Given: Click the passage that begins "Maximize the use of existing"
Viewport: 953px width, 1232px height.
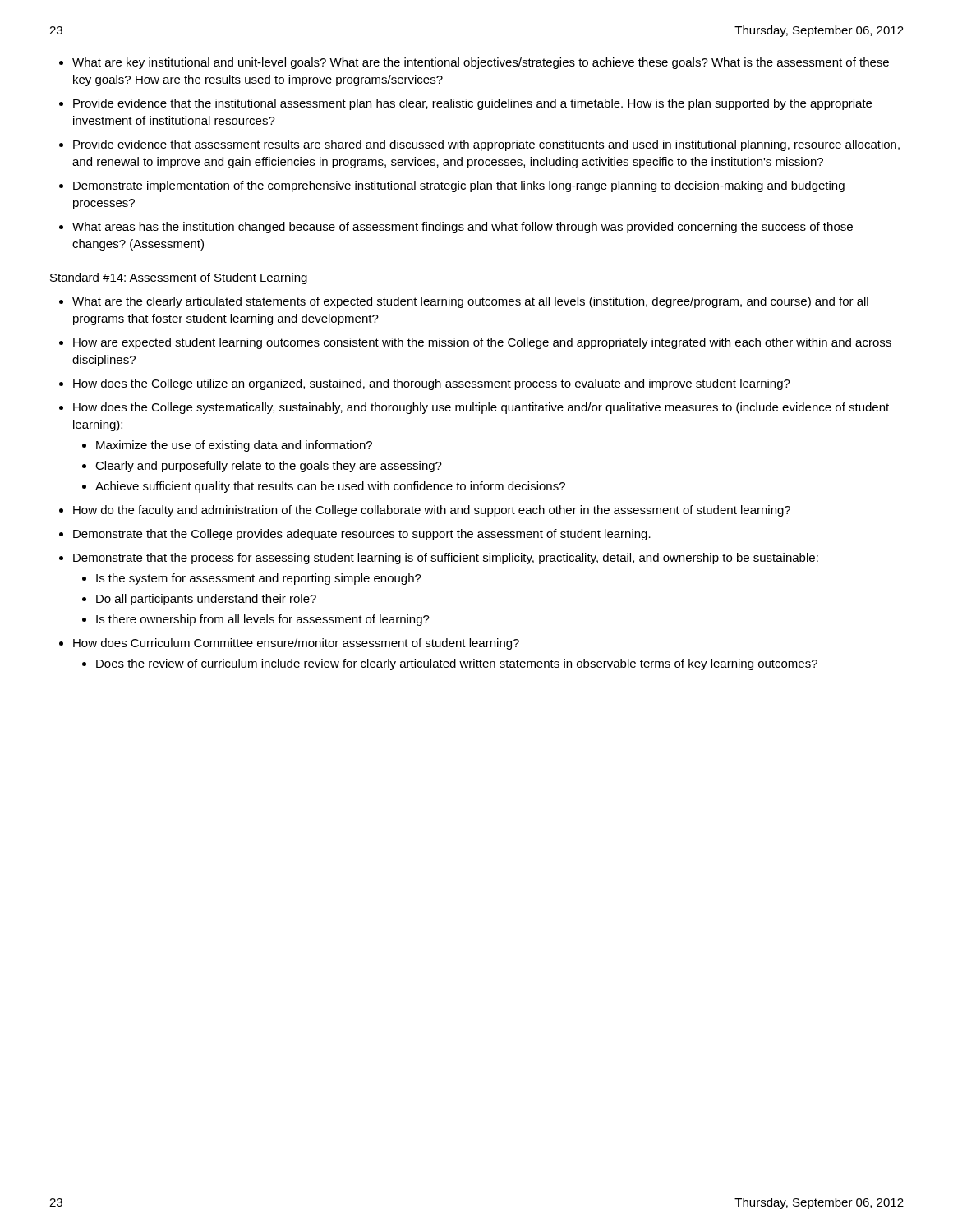Looking at the screenshot, I should tap(234, 446).
